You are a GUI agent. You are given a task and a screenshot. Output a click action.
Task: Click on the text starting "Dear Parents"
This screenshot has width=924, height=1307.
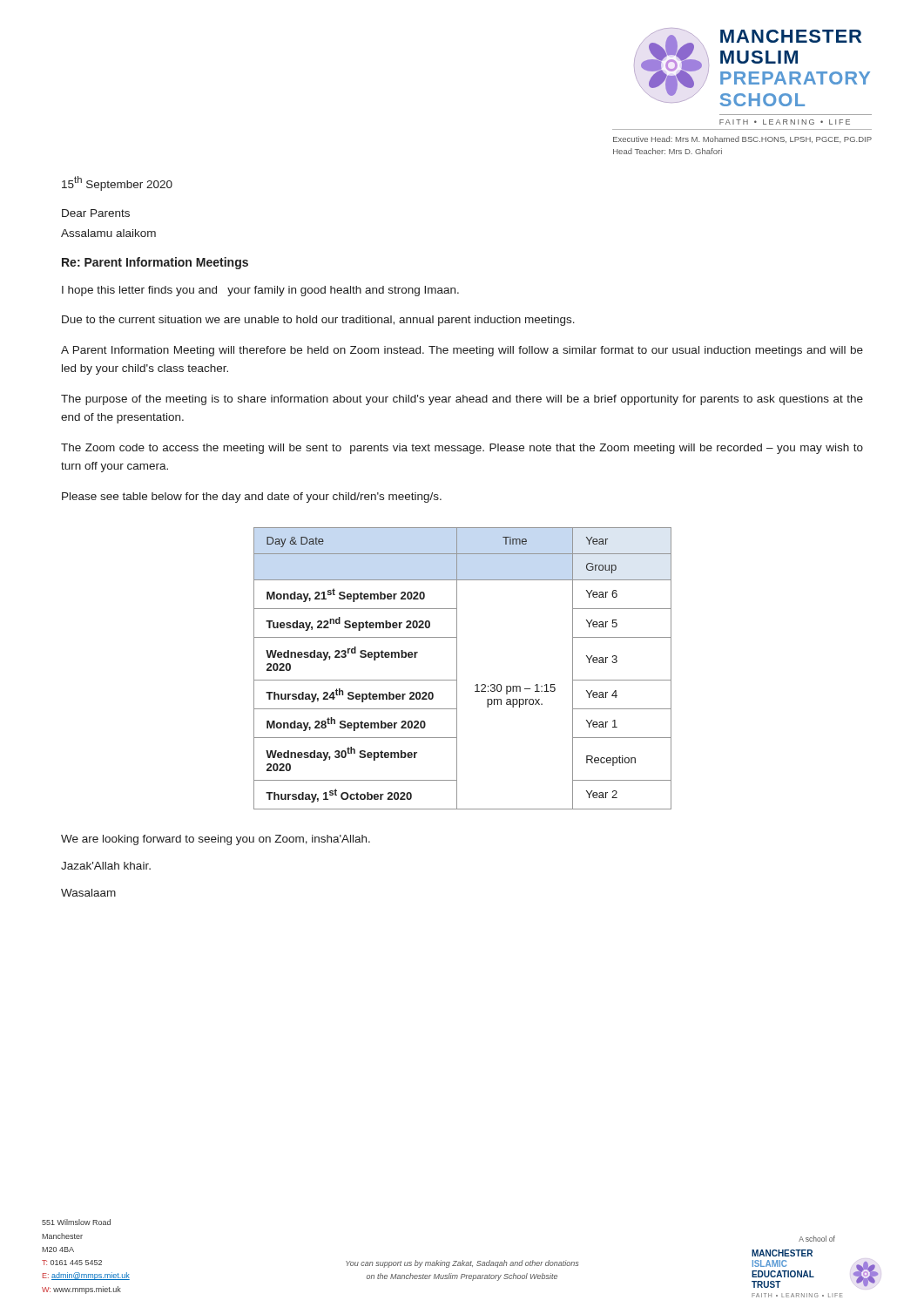click(96, 213)
